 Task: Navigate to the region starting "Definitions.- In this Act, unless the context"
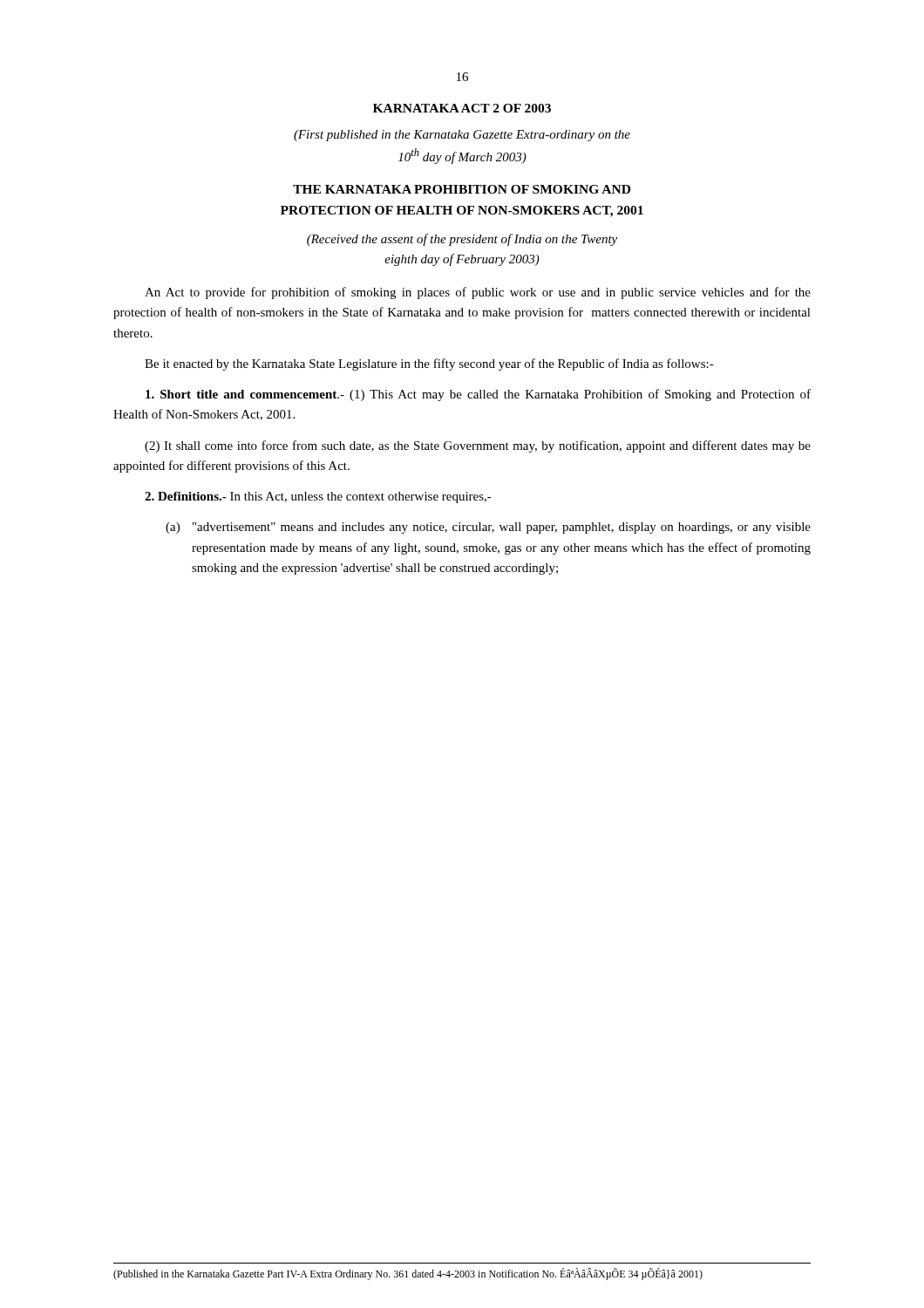pos(318,496)
